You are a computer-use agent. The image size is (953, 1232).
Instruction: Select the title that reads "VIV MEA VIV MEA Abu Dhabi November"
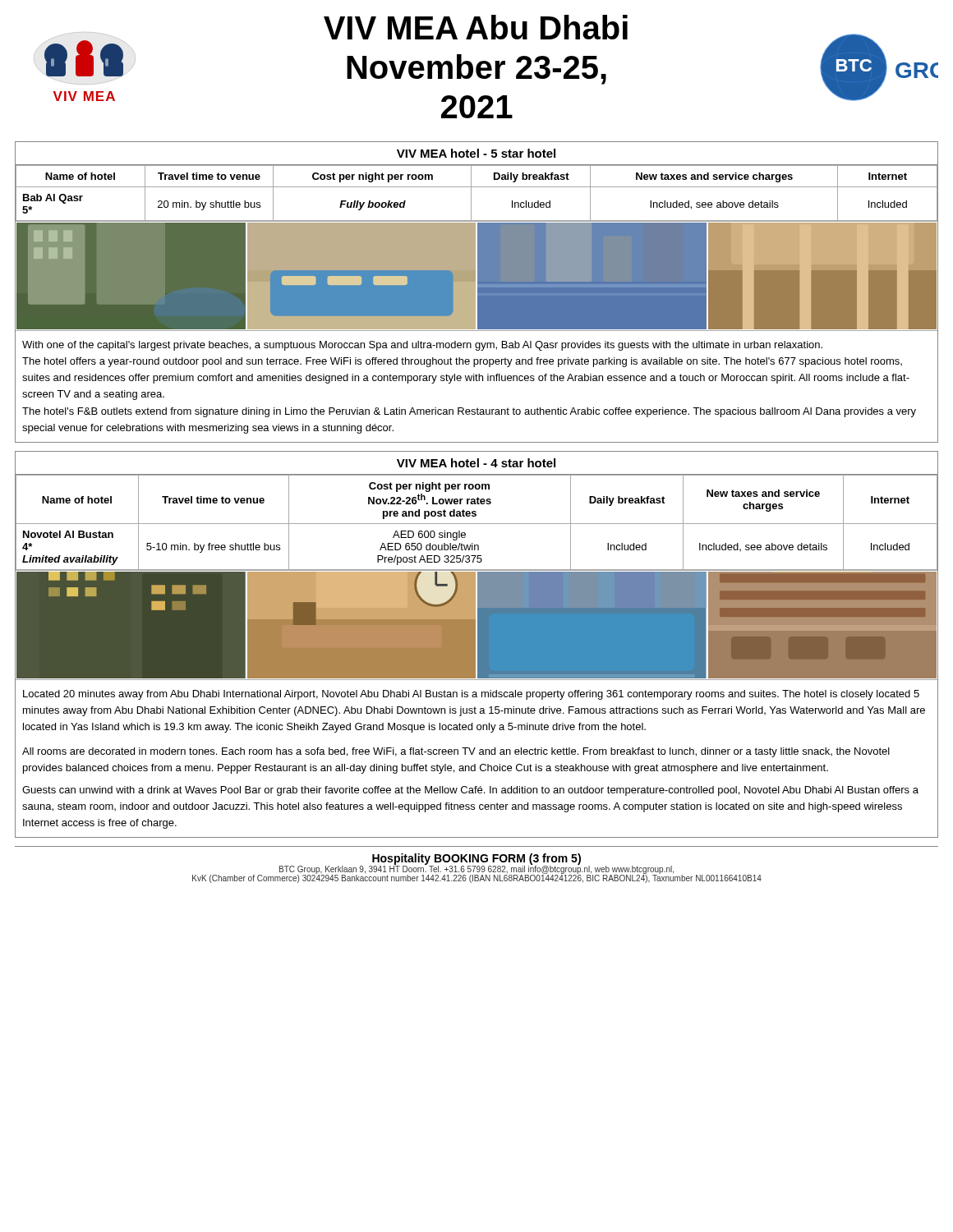coord(476,67)
